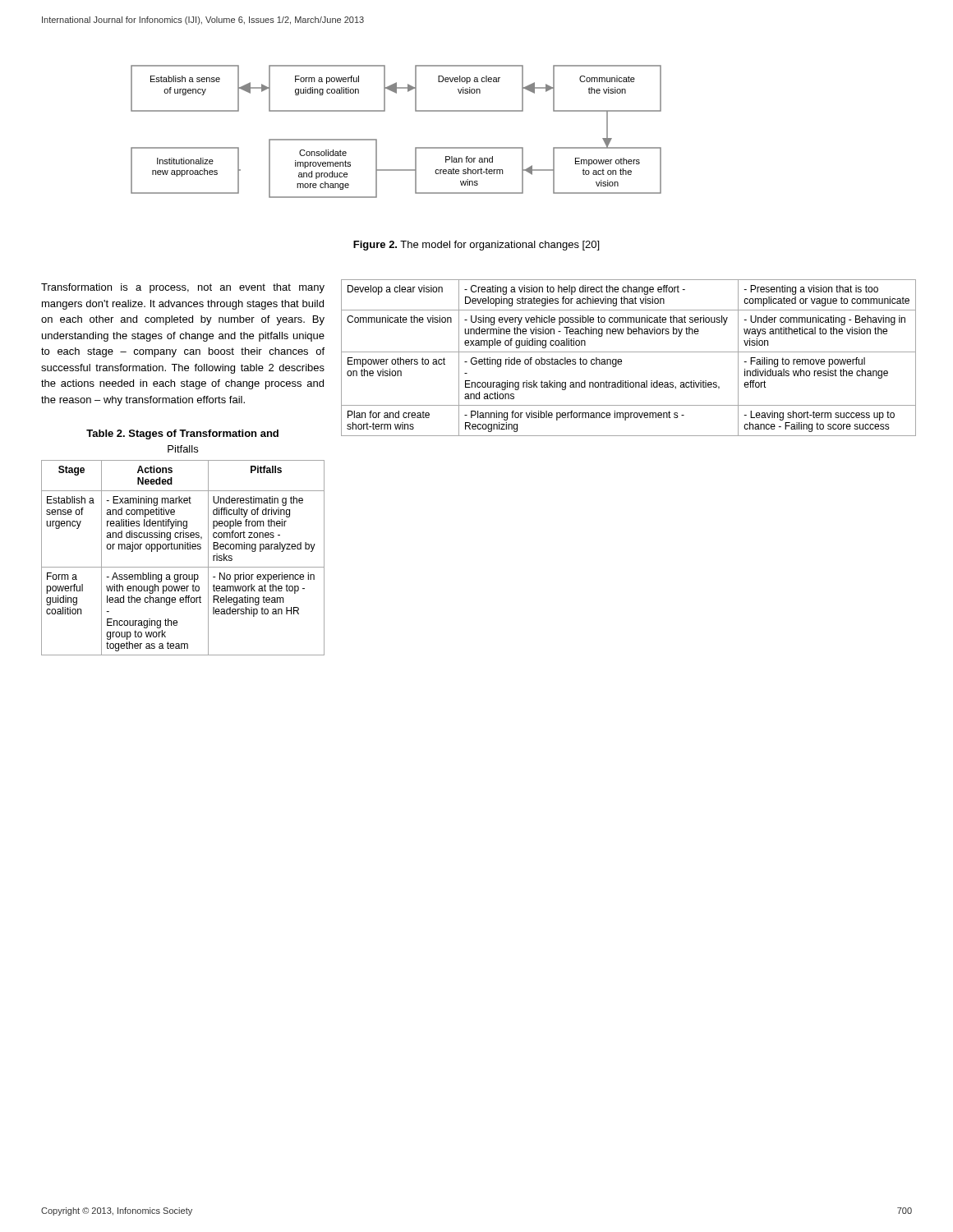Navigate to the passage starting "Table 2. Stages of Transformation and"
953x1232 pixels.
[x=183, y=433]
